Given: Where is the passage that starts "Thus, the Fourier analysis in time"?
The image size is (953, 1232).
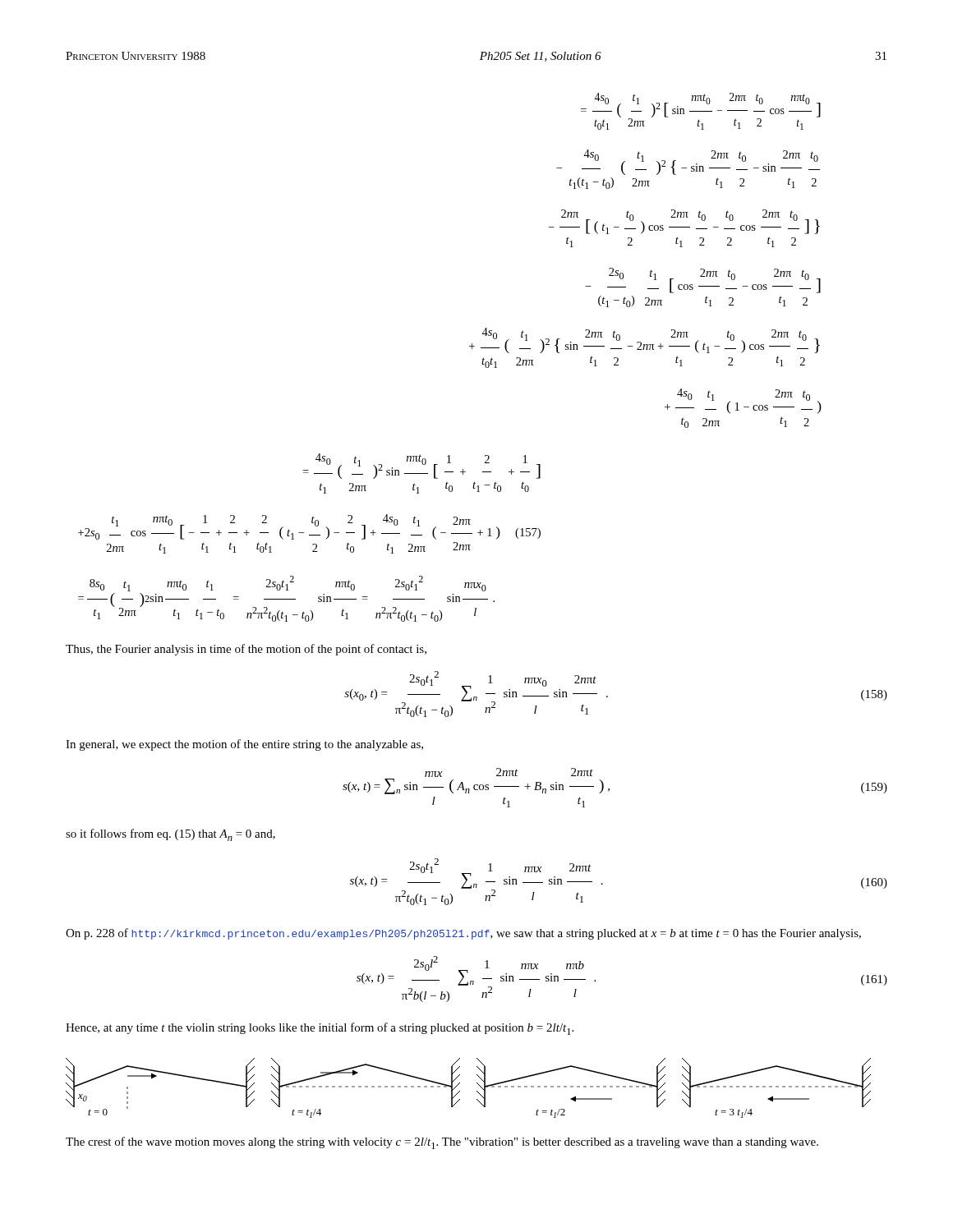Looking at the screenshot, I should coord(246,649).
